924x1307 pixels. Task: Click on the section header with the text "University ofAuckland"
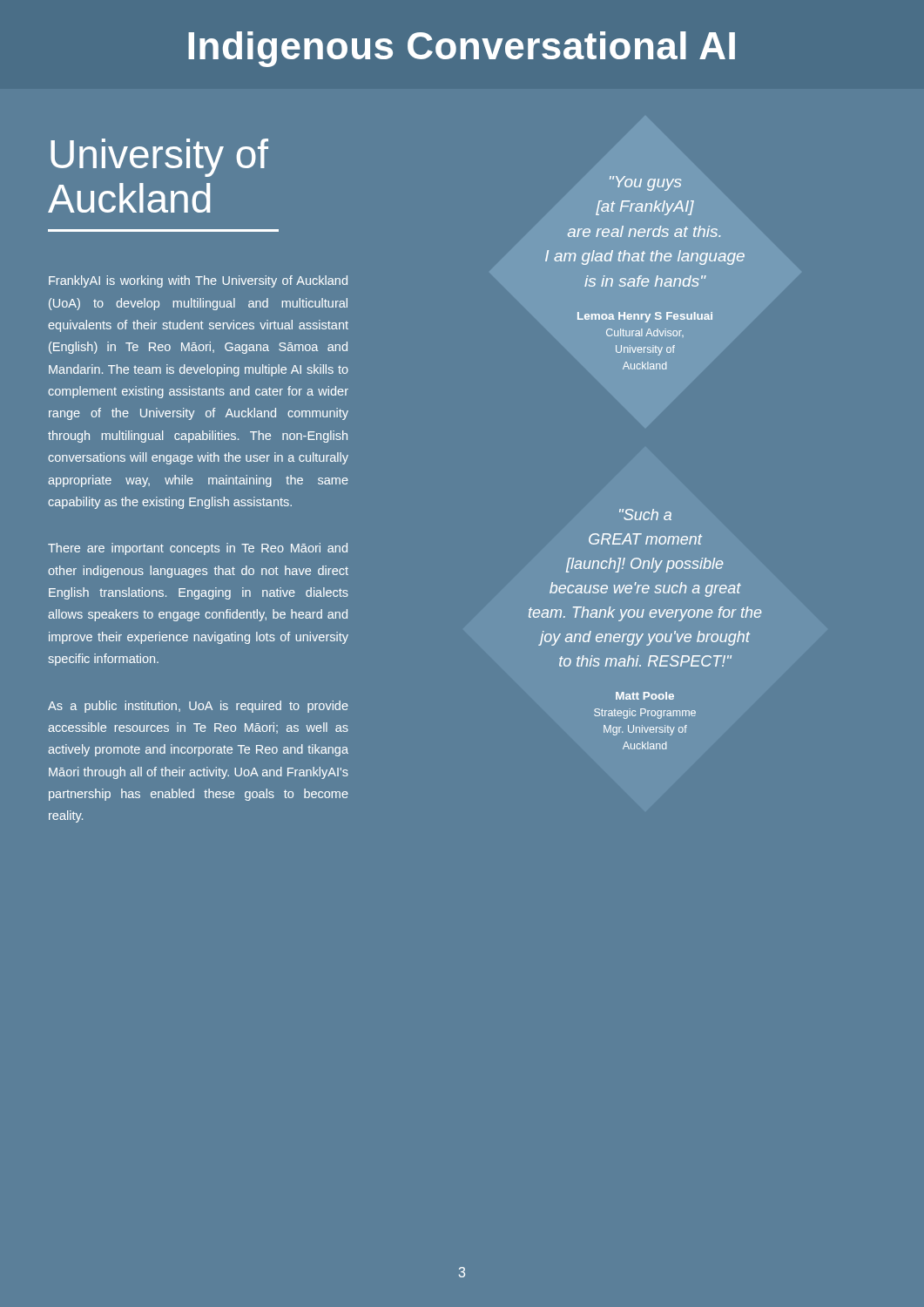pos(158,177)
